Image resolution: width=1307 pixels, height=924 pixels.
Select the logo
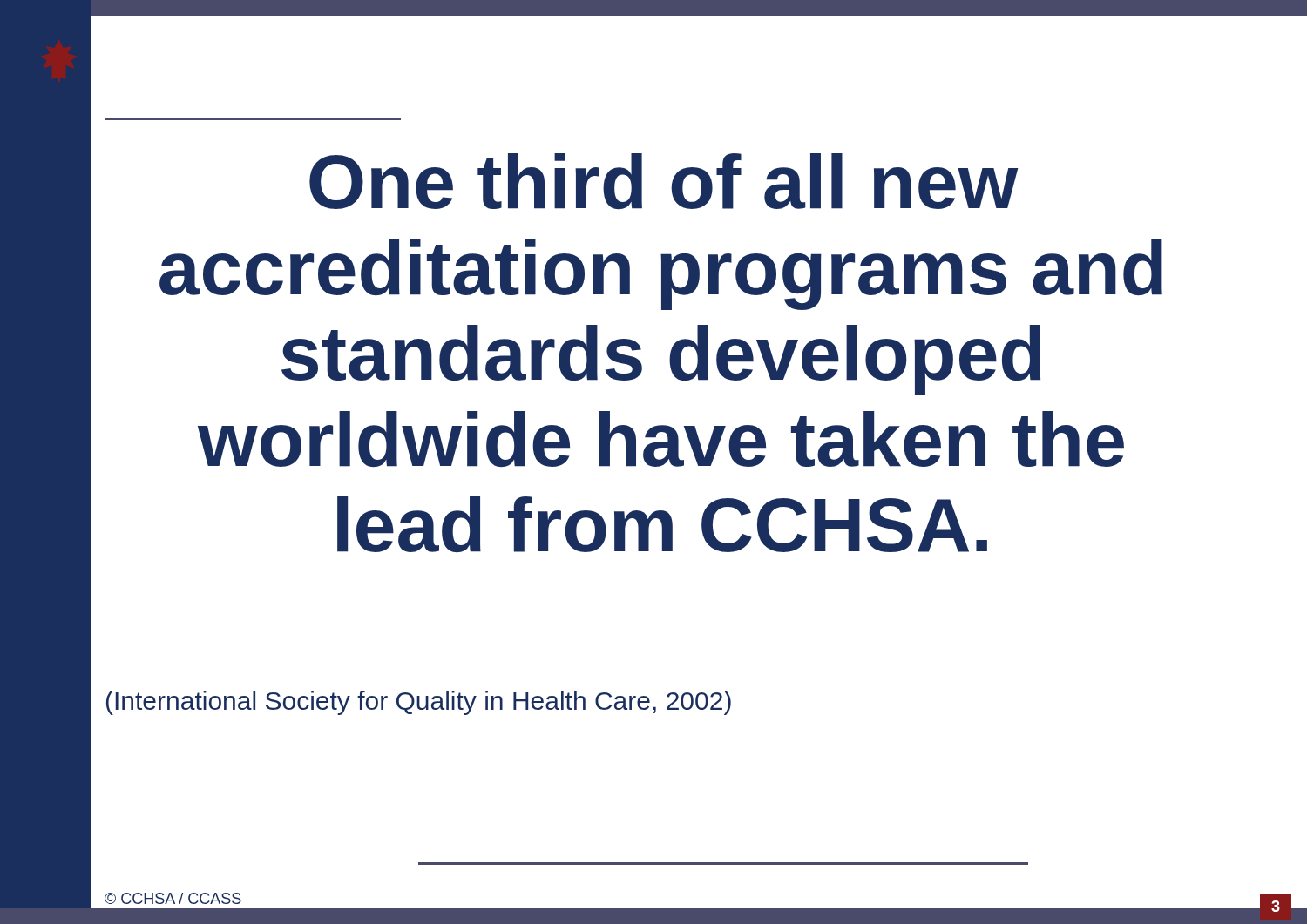click(x=59, y=63)
